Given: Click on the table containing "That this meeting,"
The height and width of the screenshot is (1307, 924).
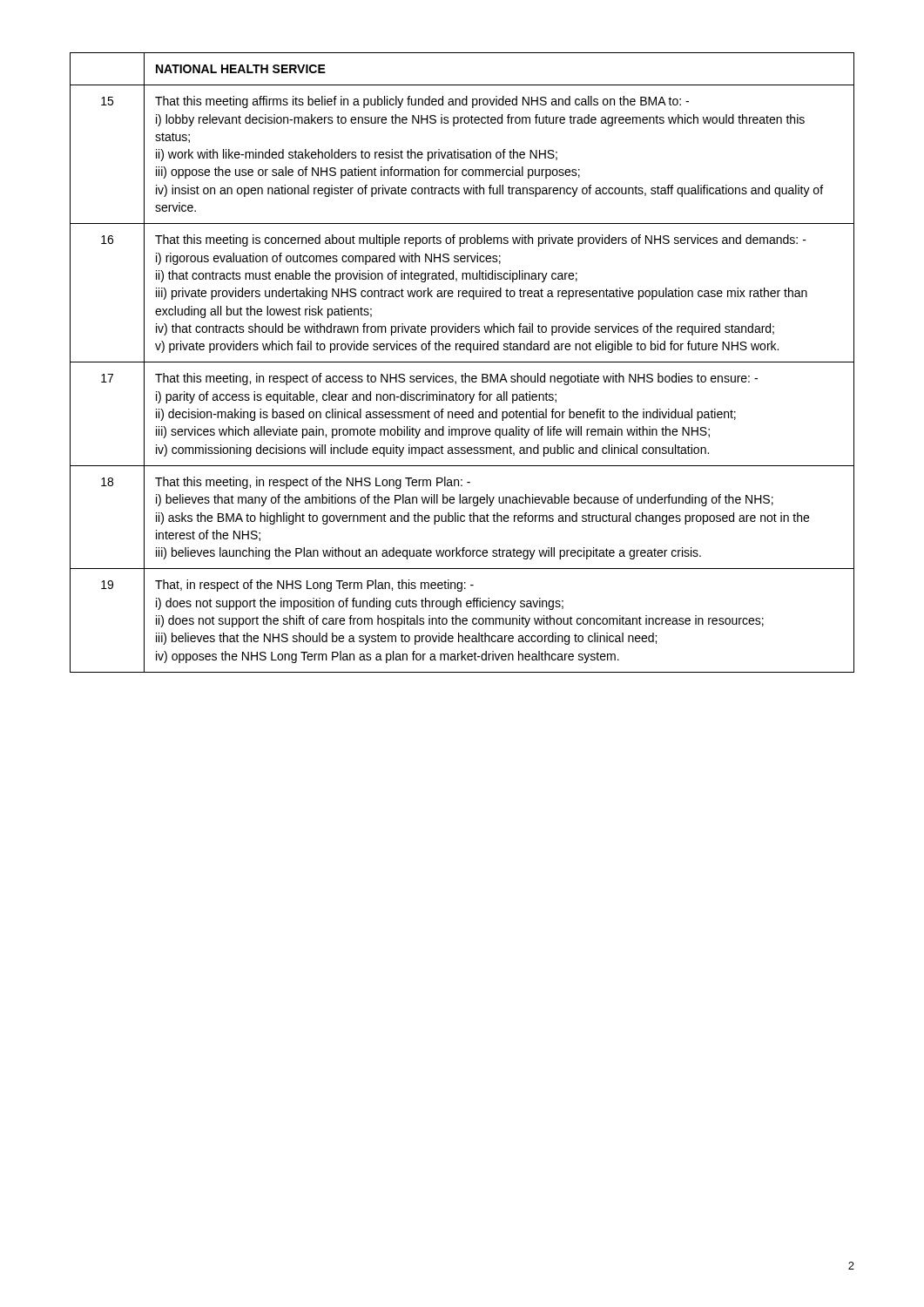Looking at the screenshot, I should [462, 362].
